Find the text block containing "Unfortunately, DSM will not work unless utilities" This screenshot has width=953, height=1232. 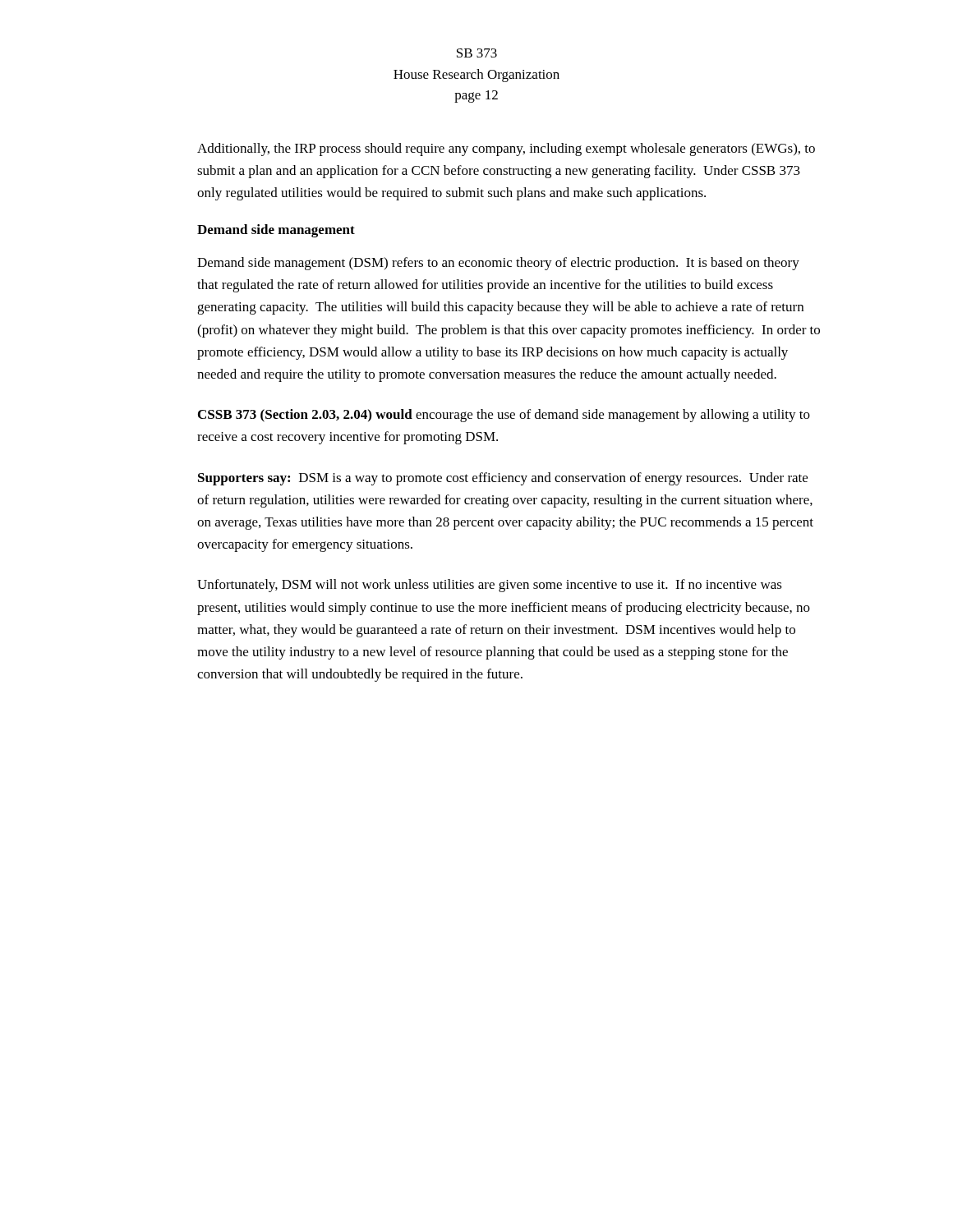click(504, 629)
